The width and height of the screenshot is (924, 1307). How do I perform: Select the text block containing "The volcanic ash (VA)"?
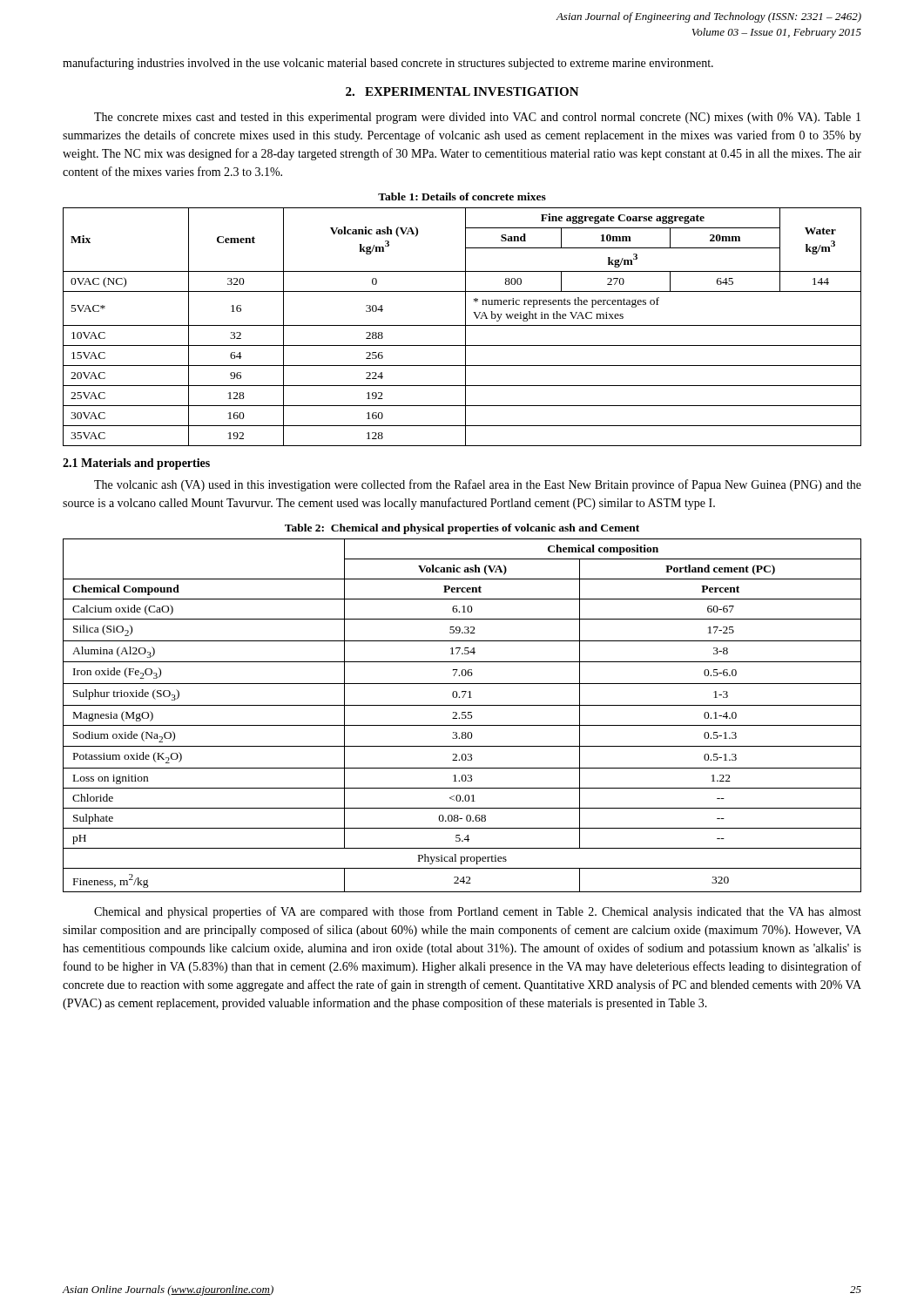point(462,494)
